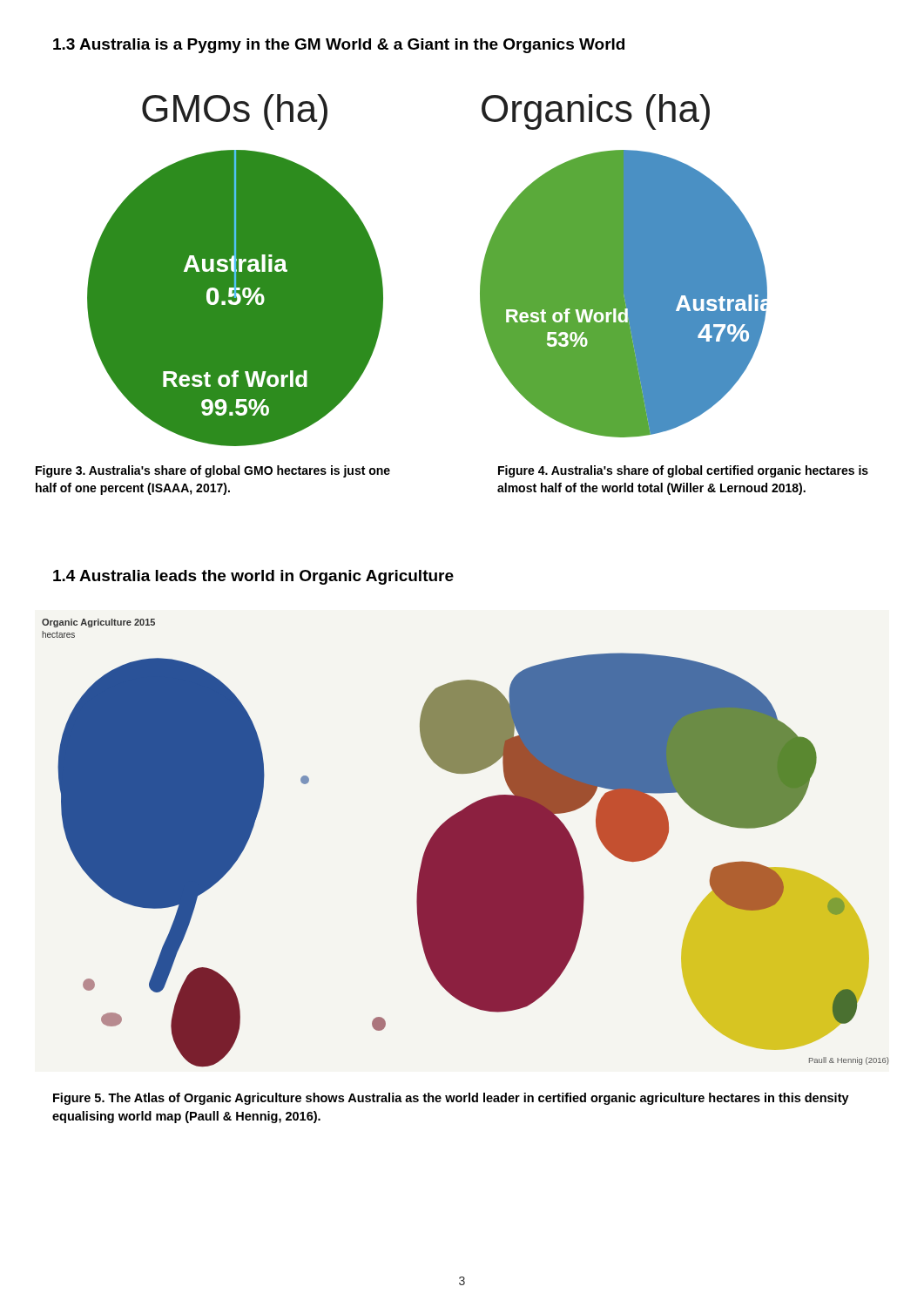
Task: Point to the region starting "Figure 4. Australia's share"
Action: click(x=683, y=479)
